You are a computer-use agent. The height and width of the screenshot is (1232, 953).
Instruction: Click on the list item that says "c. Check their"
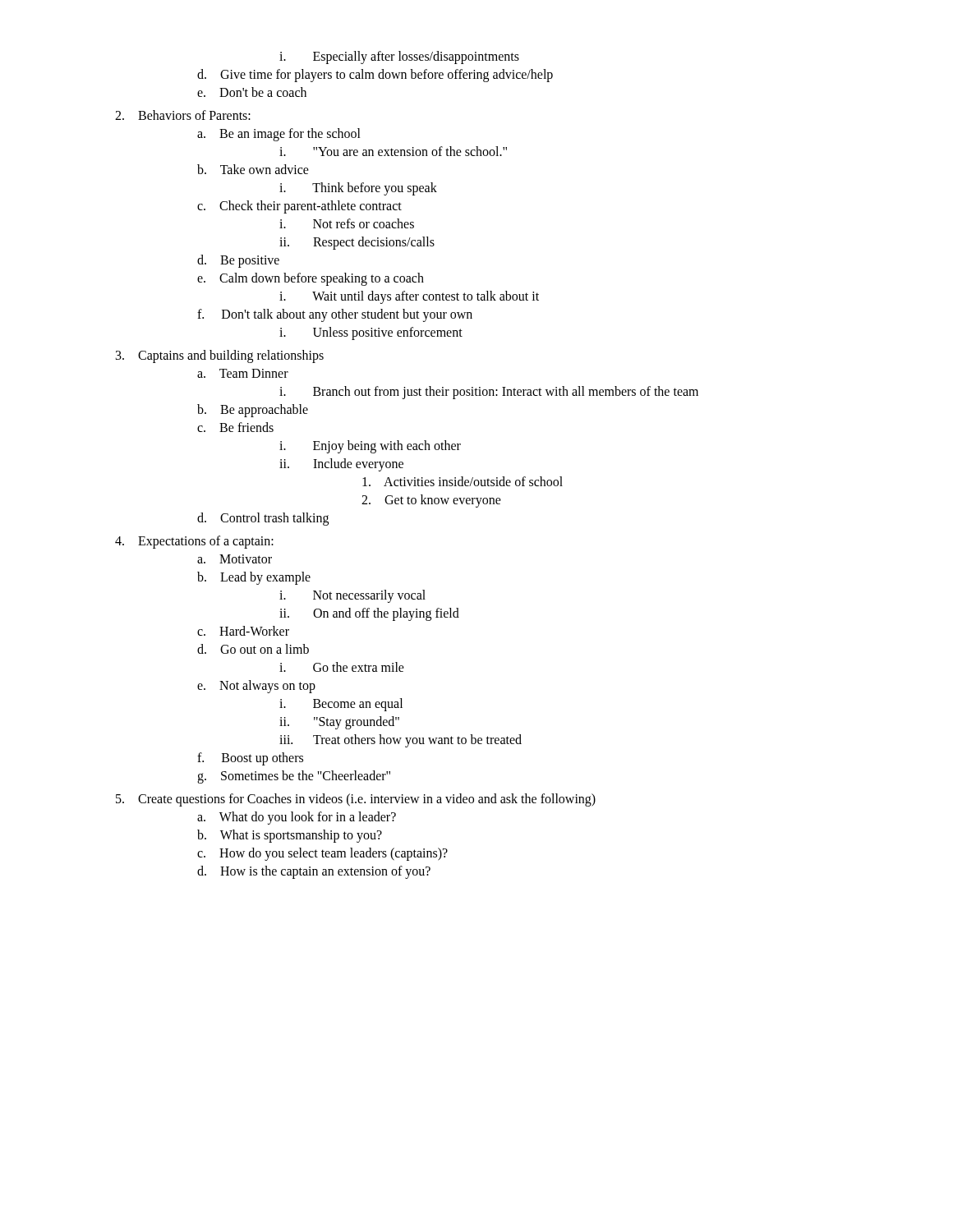[299, 206]
